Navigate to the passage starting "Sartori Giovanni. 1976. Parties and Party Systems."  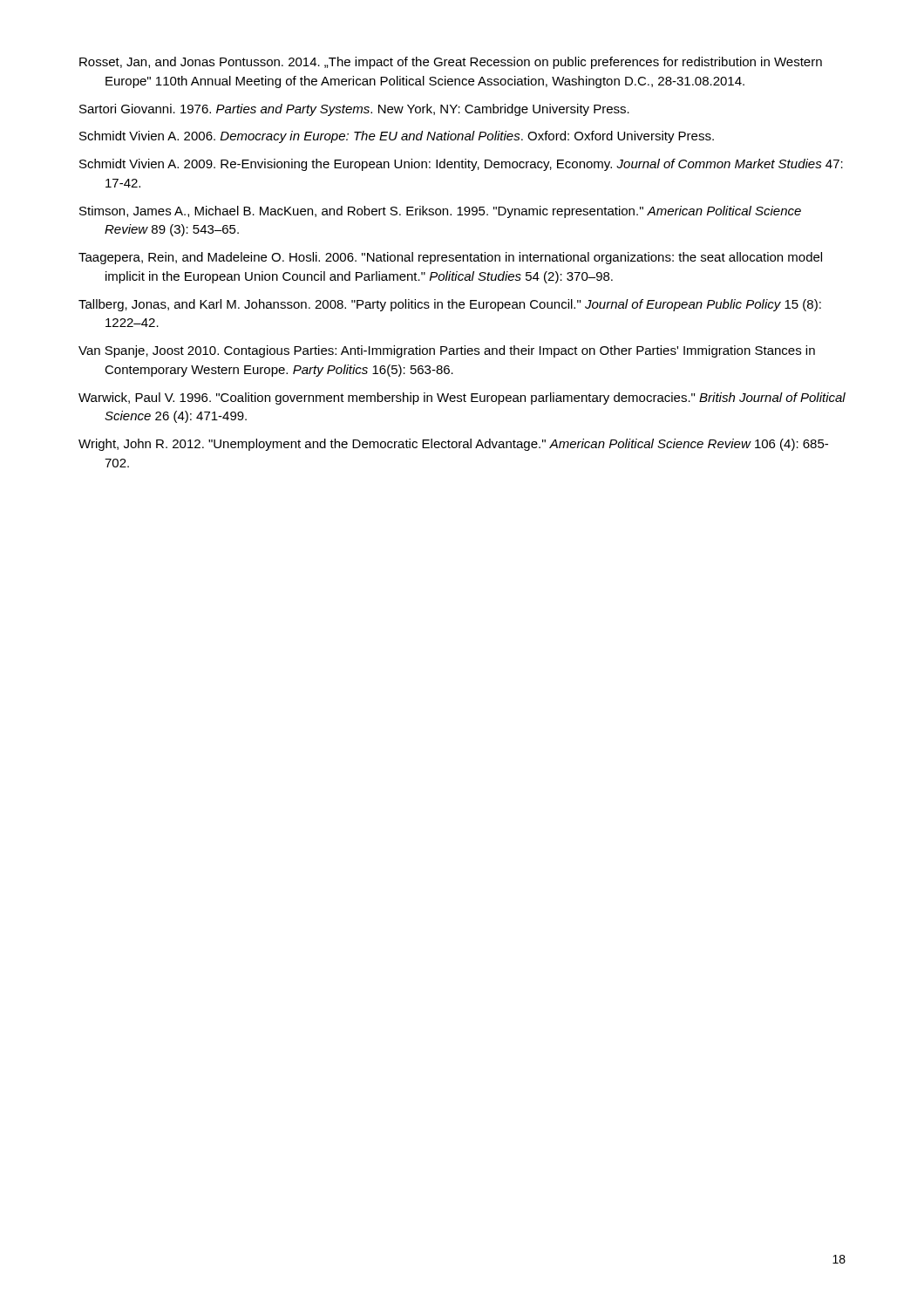pyautogui.click(x=354, y=108)
